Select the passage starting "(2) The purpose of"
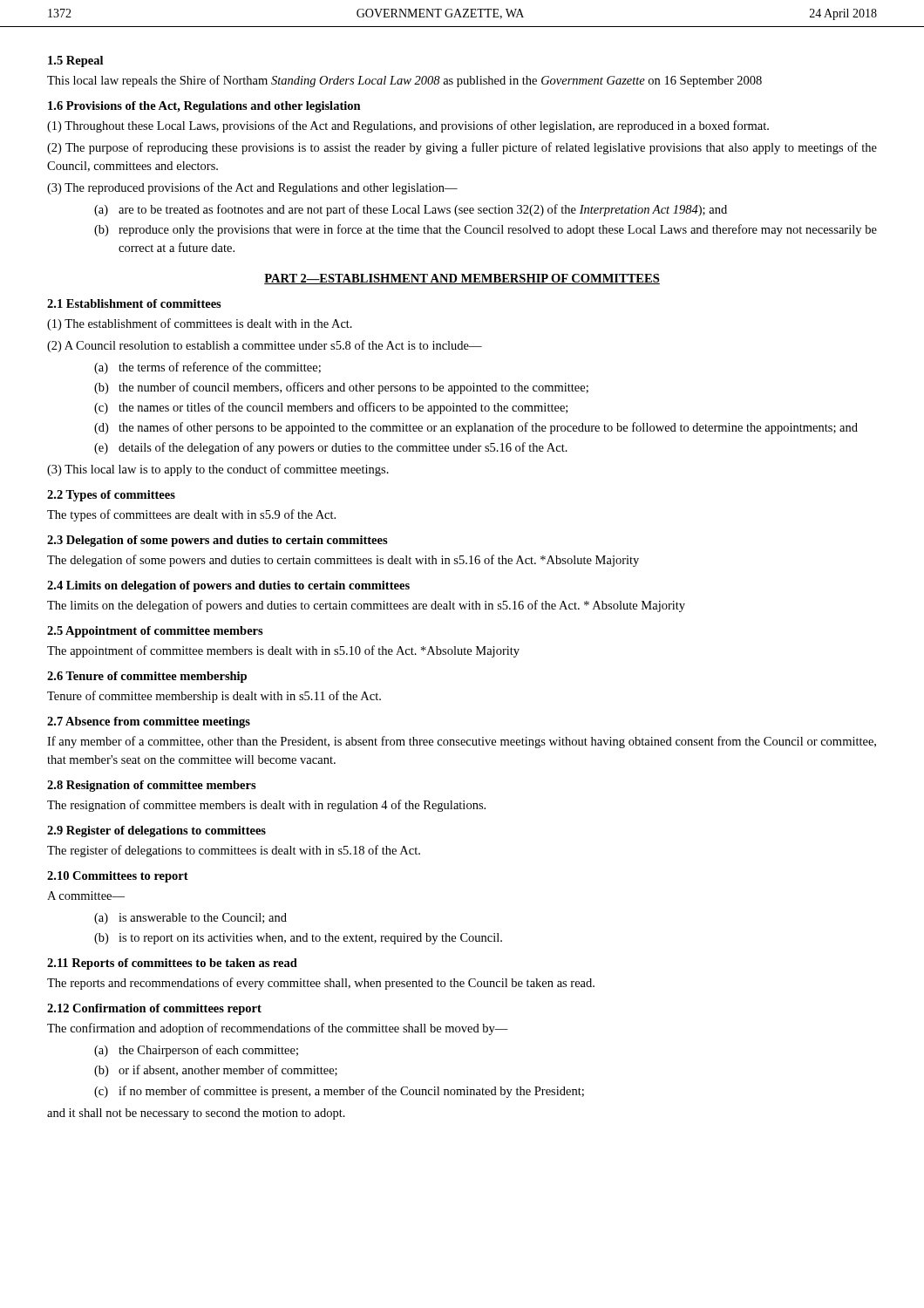Image resolution: width=924 pixels, height=1308 pixels. click(x=462, y=157)
